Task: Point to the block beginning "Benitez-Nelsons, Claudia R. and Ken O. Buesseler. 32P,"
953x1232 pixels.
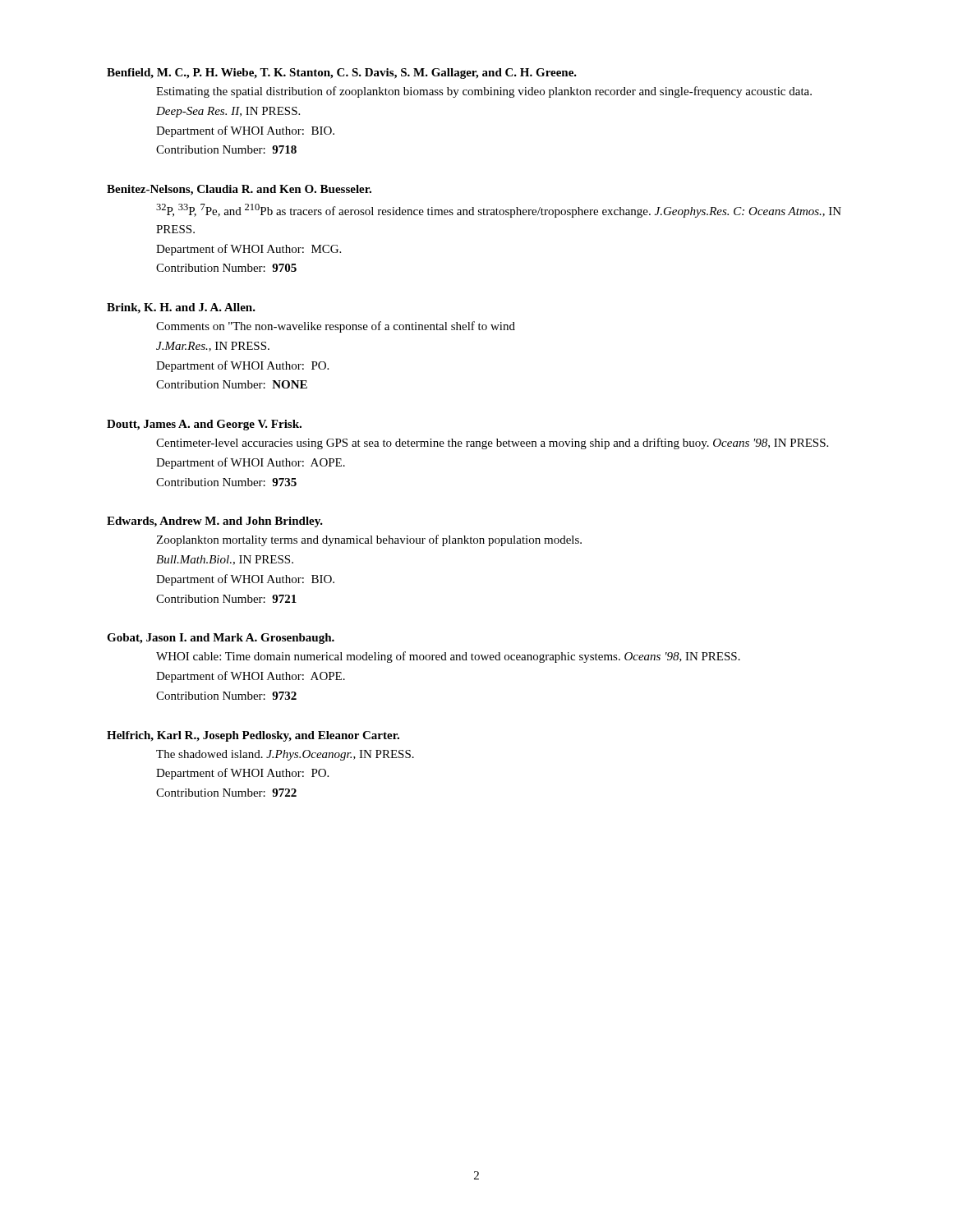Action: click(239, 190)
